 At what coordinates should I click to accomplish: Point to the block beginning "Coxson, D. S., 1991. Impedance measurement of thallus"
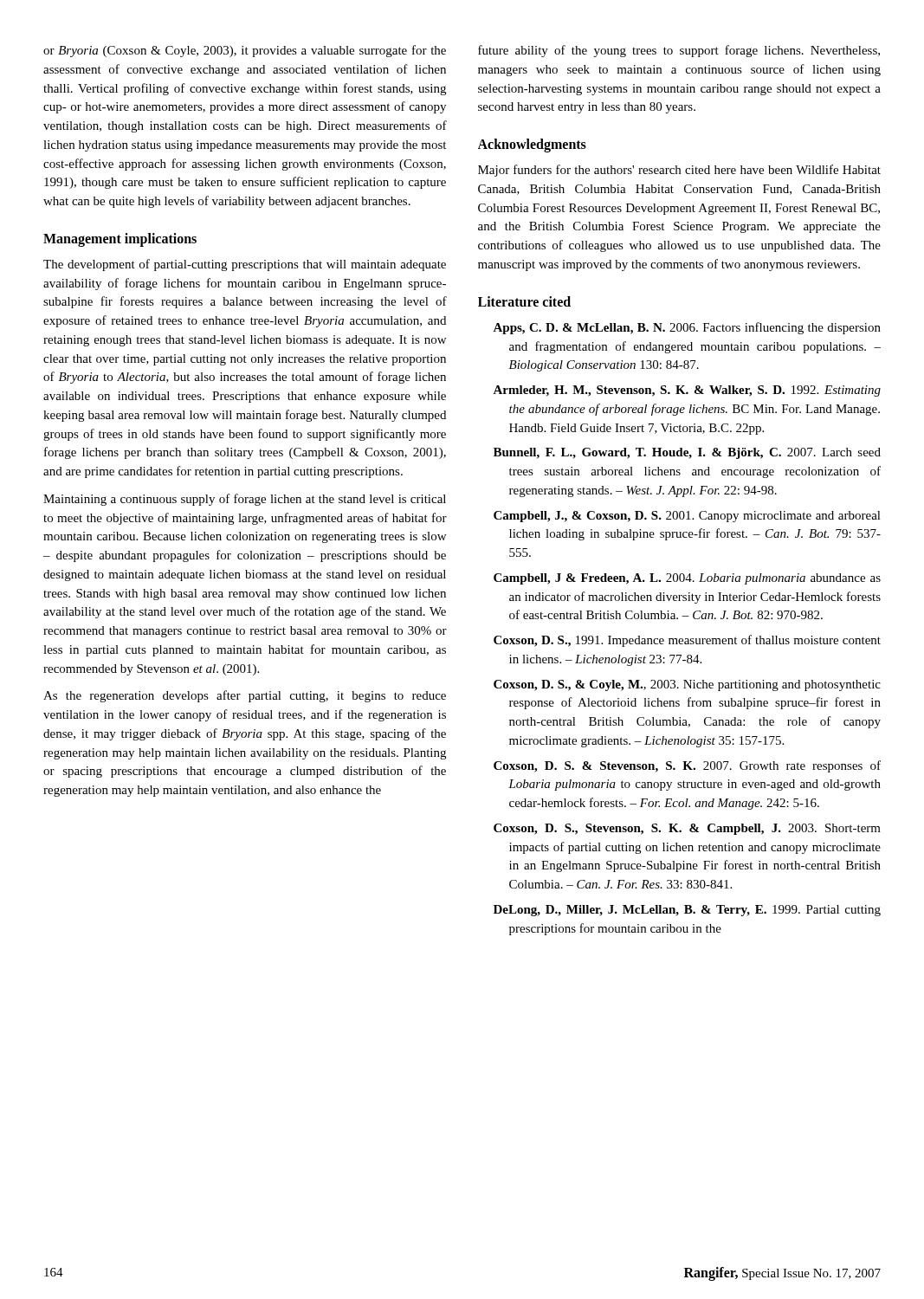[x=687, y=650]
